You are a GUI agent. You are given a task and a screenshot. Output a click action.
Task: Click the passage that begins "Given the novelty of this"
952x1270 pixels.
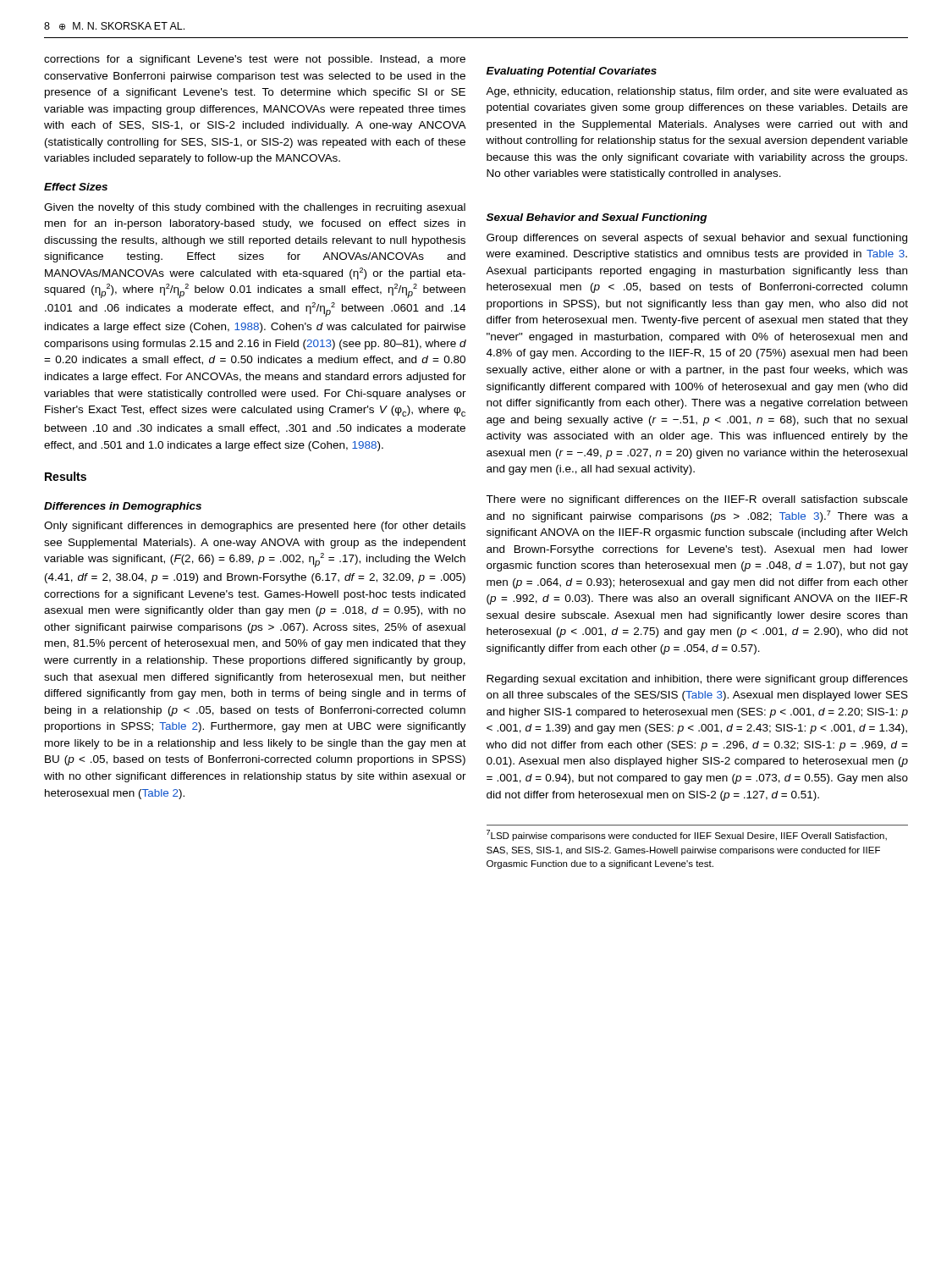pos(255,326)
